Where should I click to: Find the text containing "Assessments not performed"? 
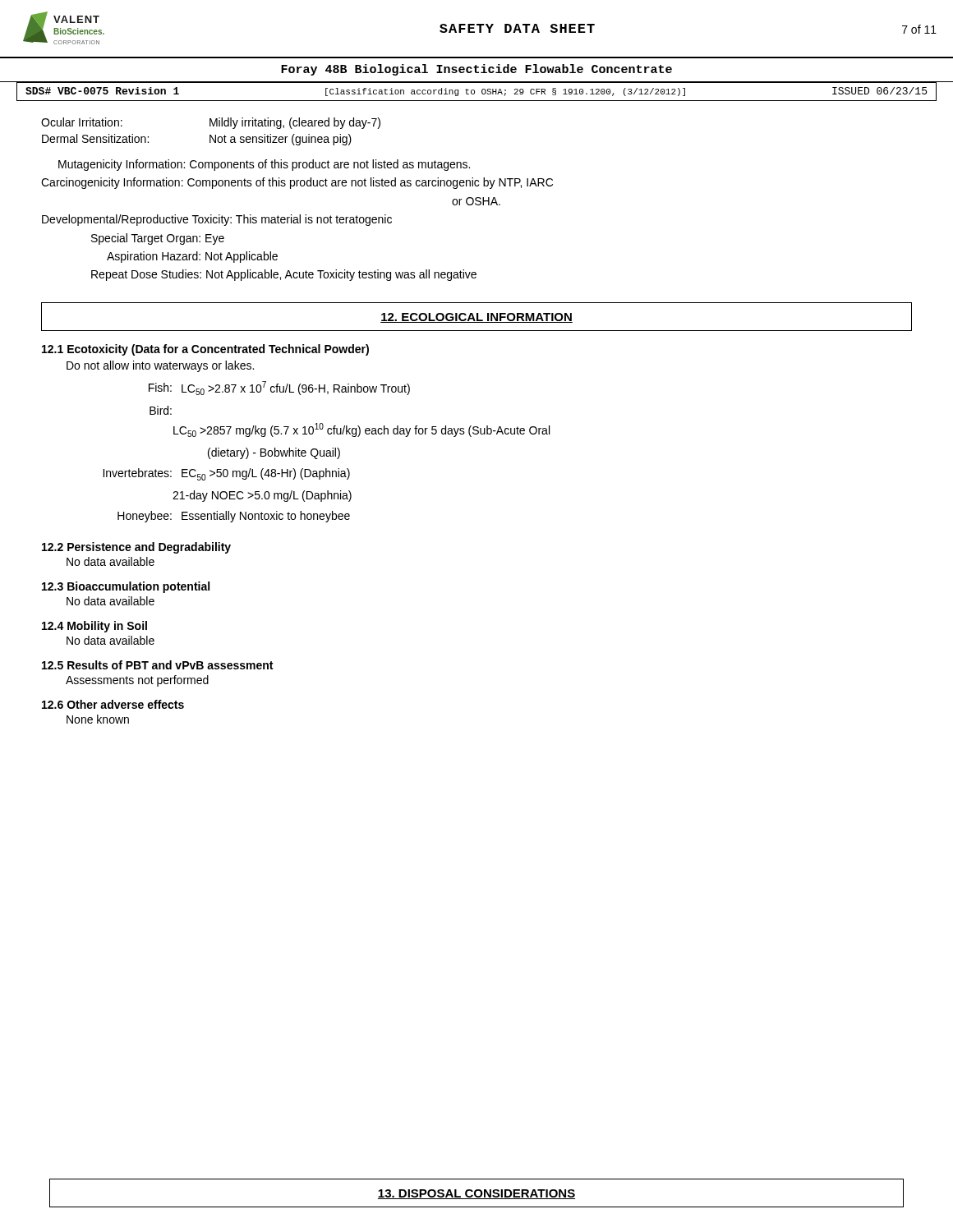137,680
